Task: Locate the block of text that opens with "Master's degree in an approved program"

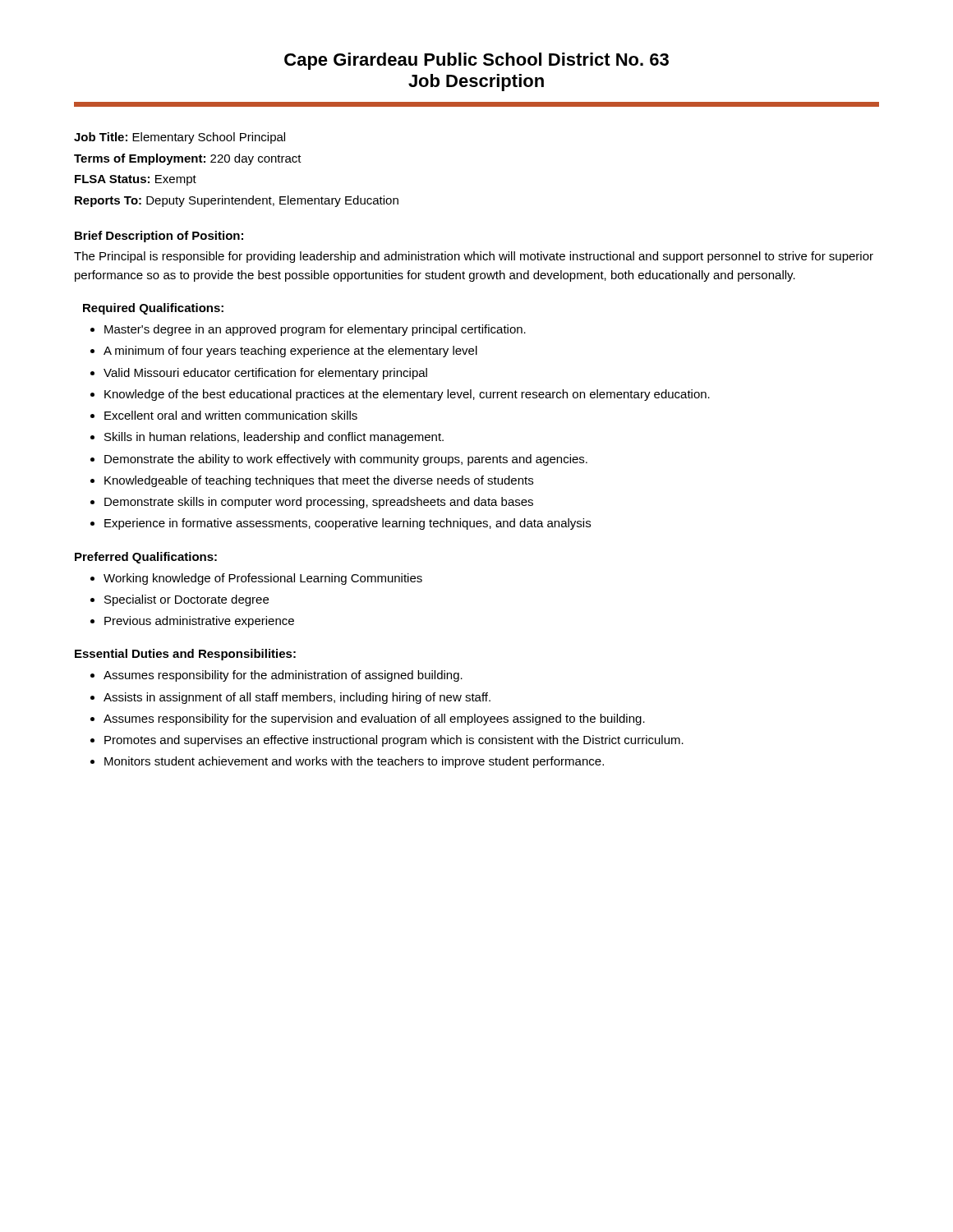Action: pos(315,329)
